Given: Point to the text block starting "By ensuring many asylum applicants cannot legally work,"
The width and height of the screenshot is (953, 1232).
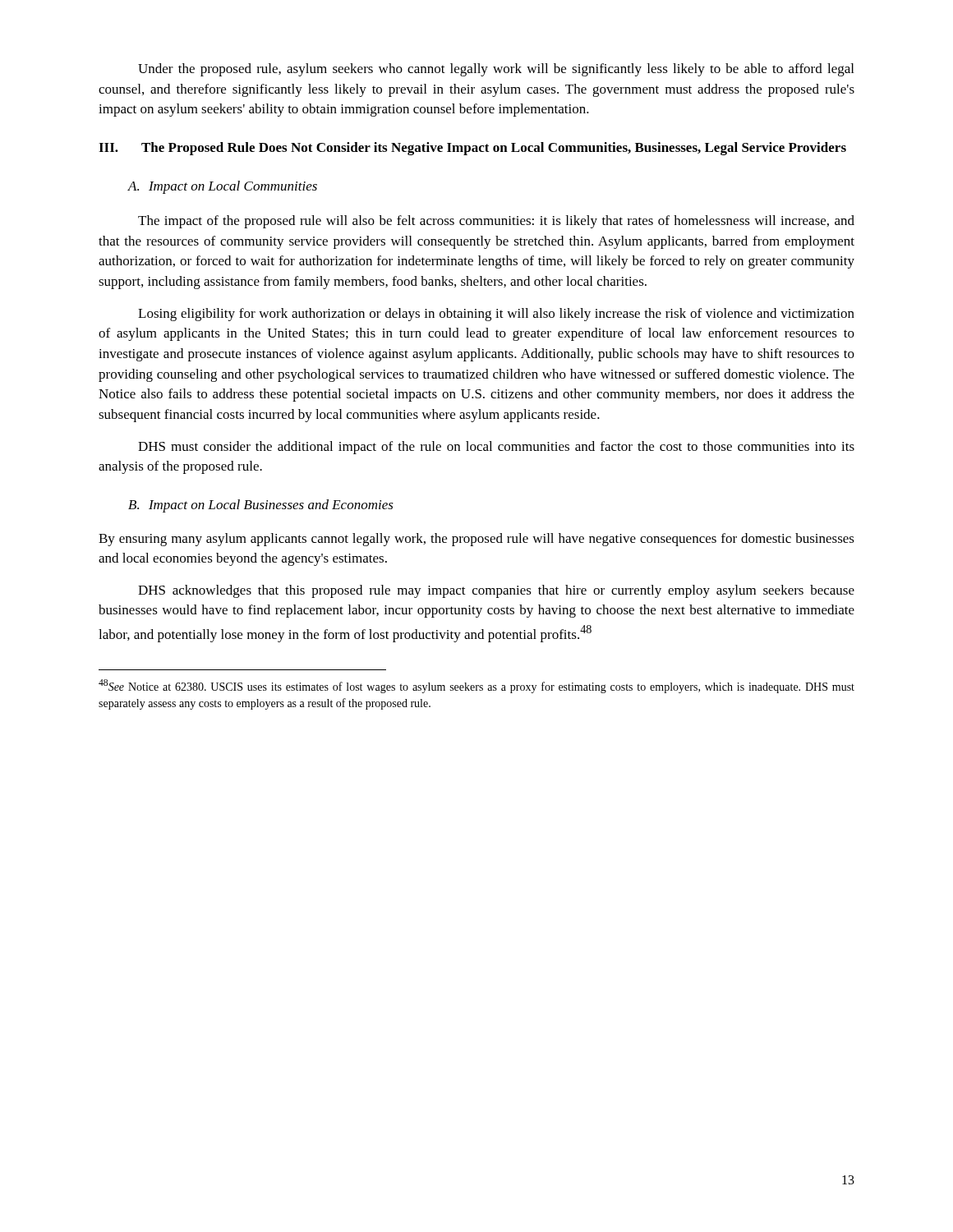Looking at the screenshot, I should tap(476, 548).
